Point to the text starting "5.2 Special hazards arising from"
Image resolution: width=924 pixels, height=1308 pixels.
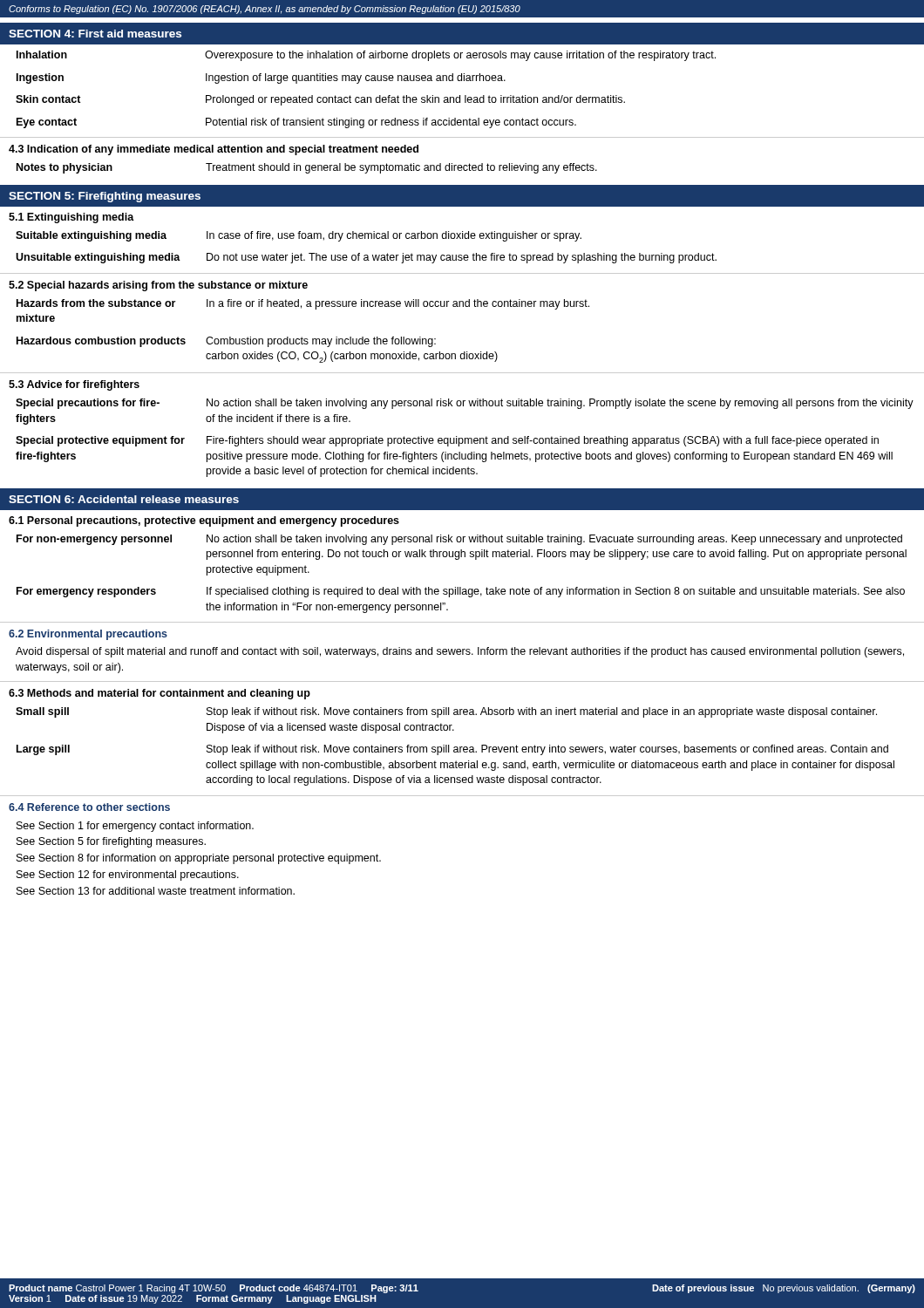coord(158,285)
